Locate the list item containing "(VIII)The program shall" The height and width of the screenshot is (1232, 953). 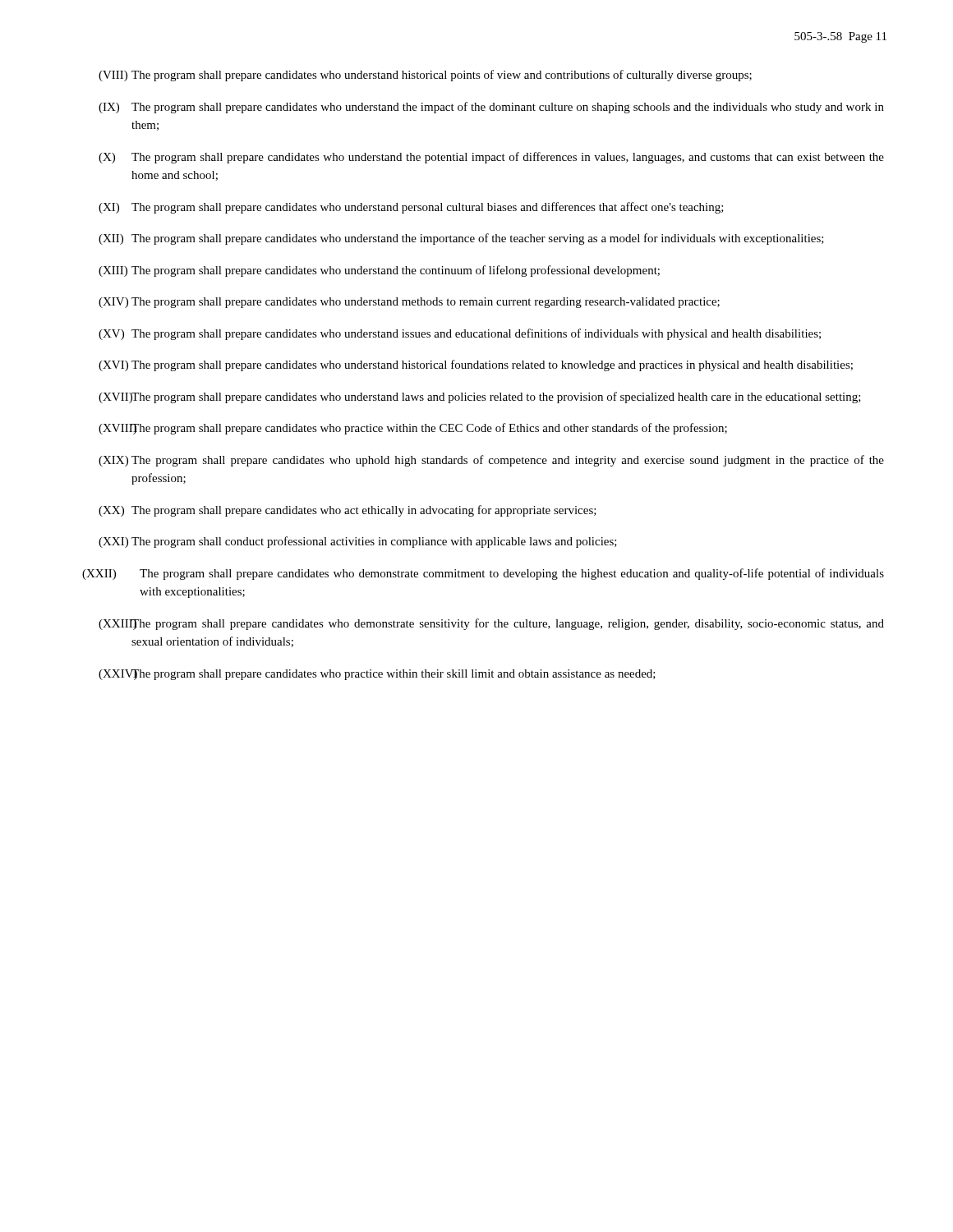click(475, 75)
